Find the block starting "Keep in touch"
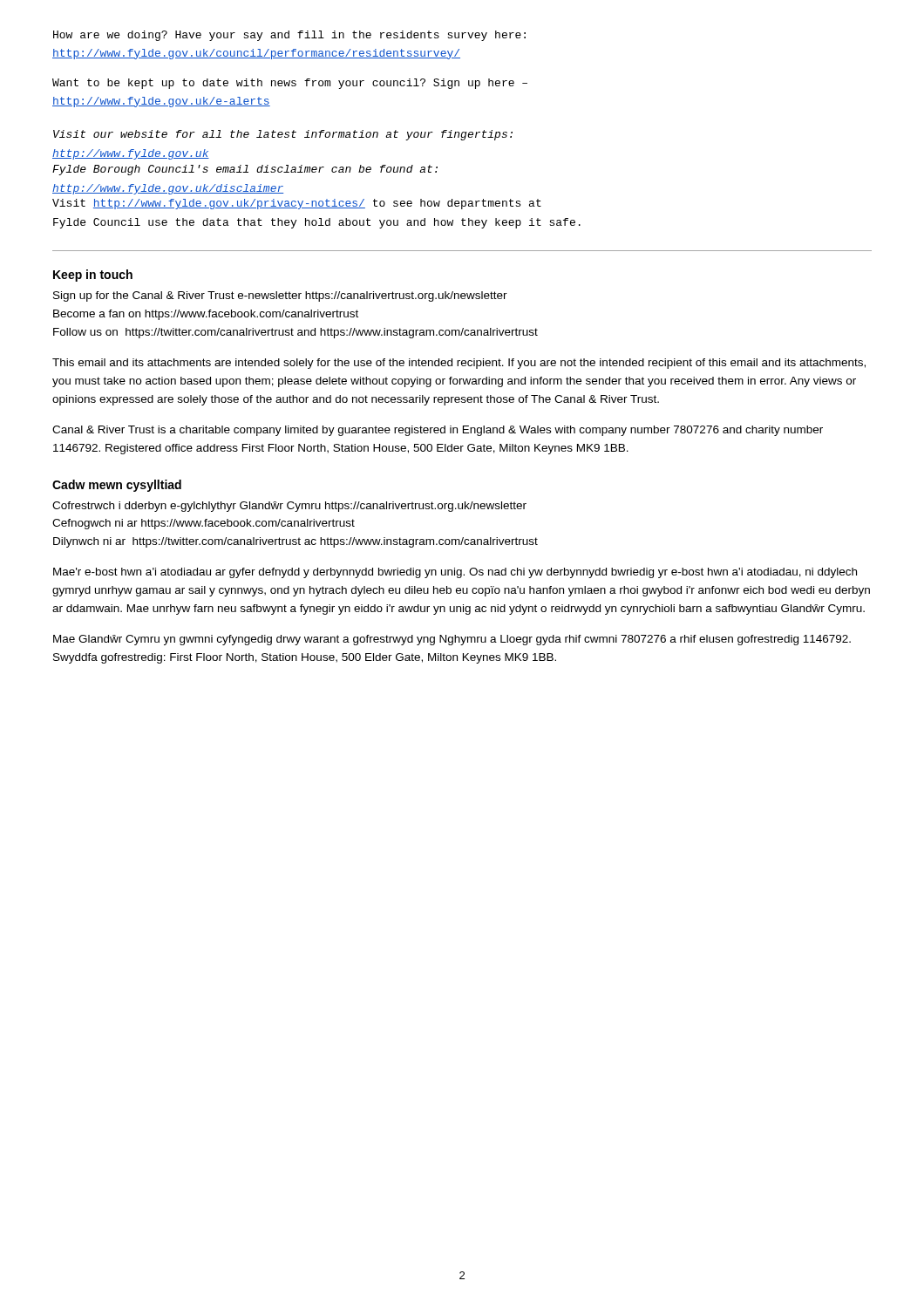924x1308 pixels. coord(93,275)
